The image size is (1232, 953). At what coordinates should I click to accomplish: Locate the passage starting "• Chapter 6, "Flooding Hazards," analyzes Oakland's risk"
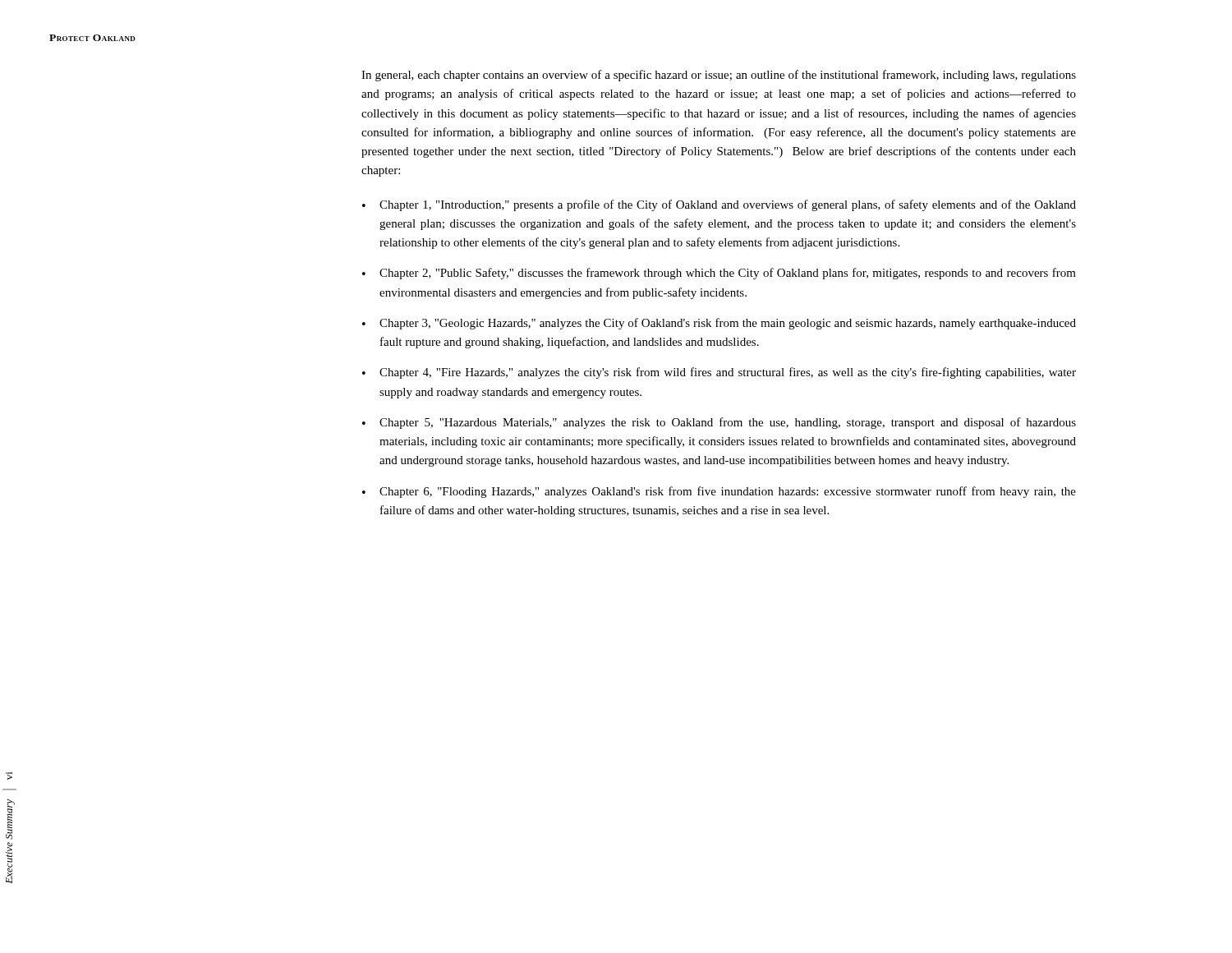(719, 501)
